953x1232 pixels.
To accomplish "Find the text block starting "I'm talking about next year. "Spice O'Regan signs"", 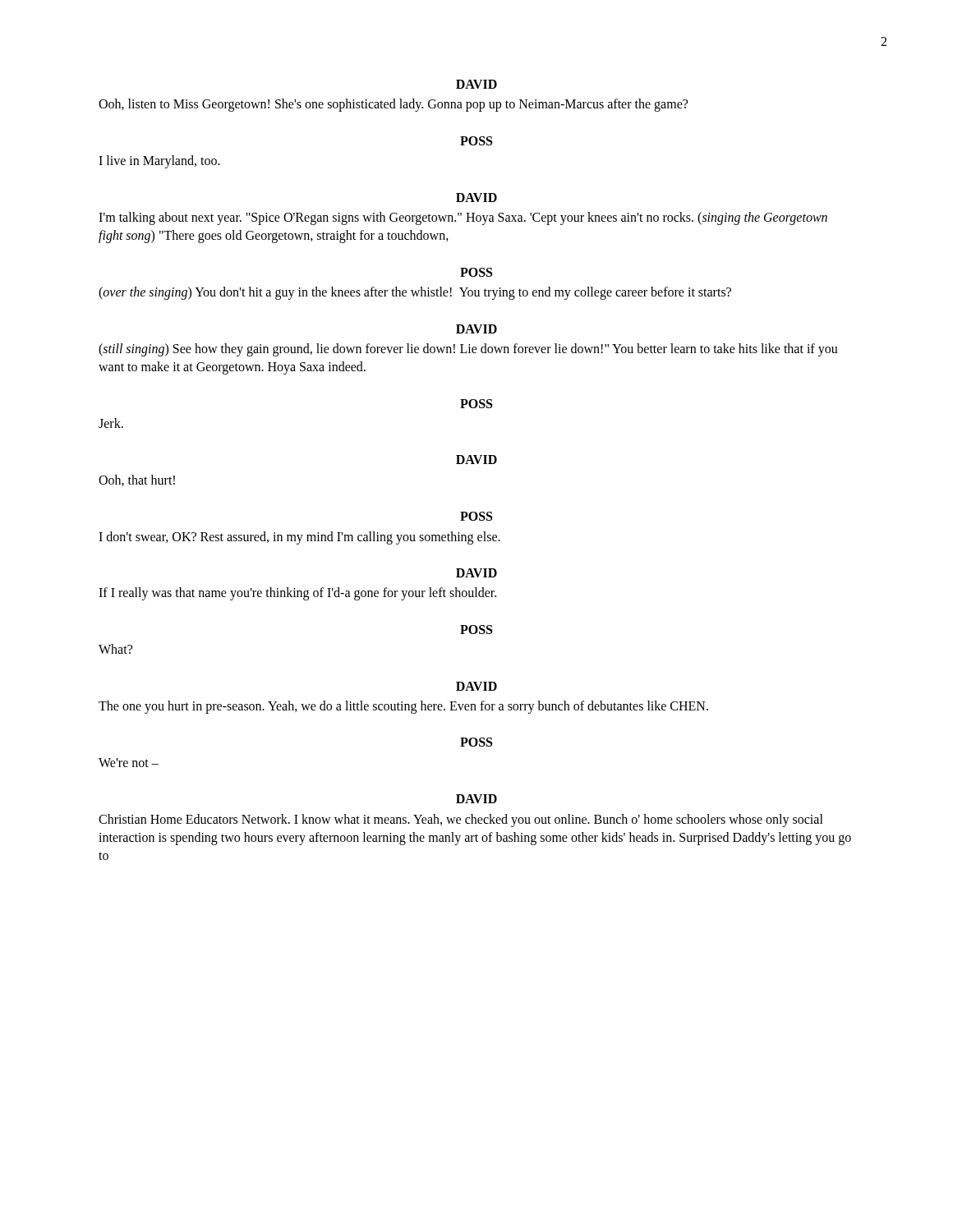I will click(x=463, y=226).
